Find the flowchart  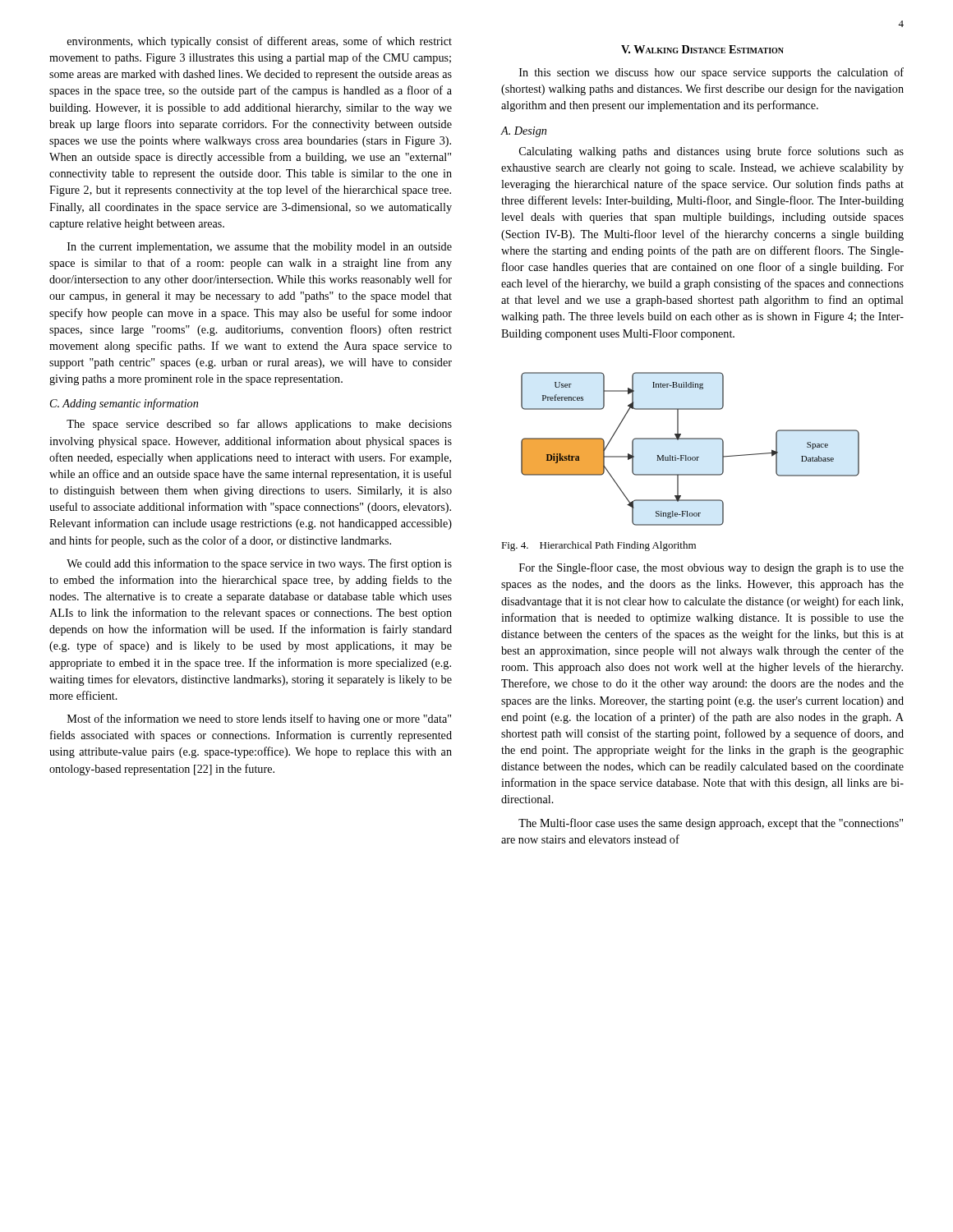[x=702, y=445]
